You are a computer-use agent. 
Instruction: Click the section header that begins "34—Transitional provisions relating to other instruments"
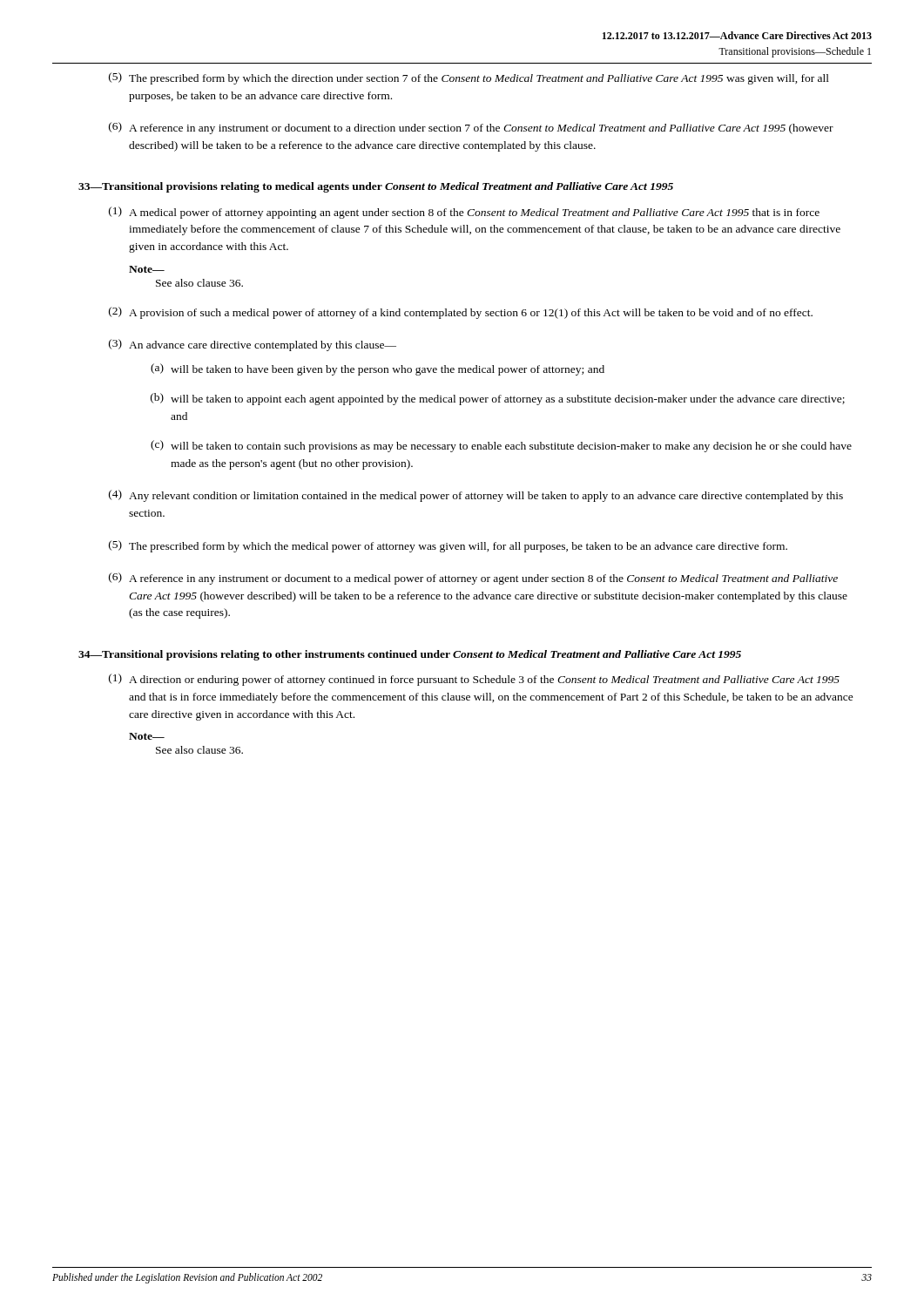[x=466, y=654]
